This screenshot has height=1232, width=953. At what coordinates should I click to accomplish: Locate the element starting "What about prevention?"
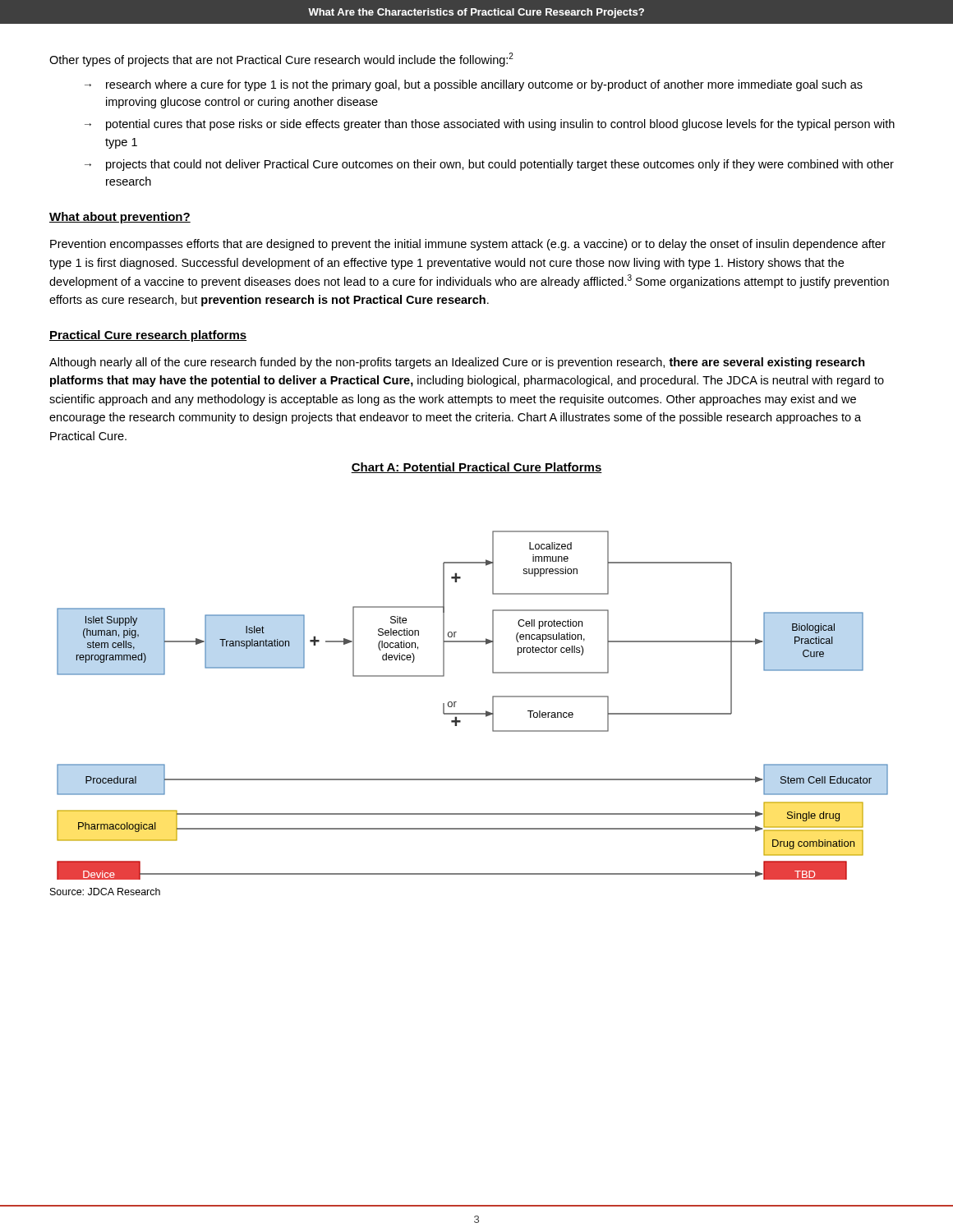click(120, 217)
